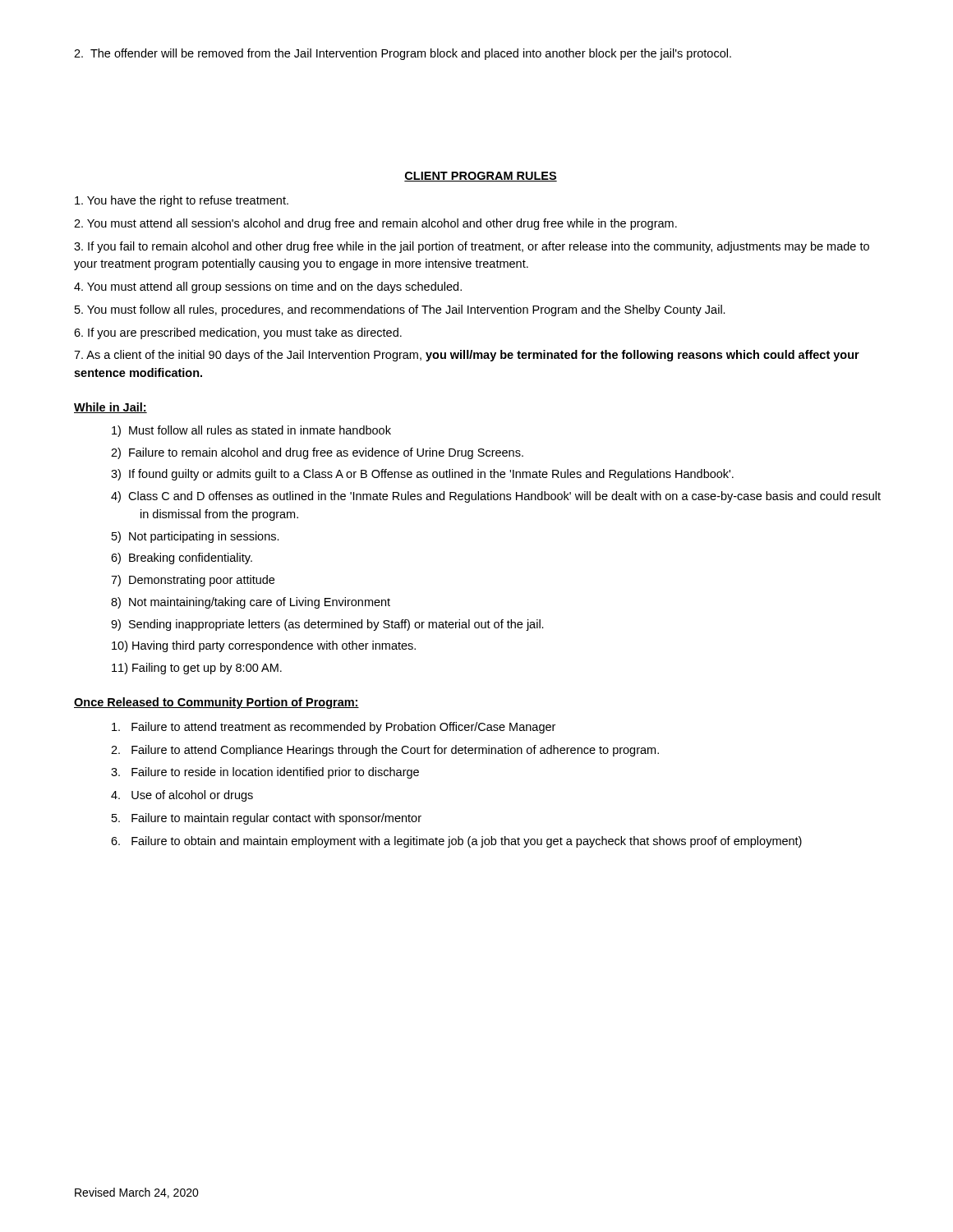Click on the section header with the text "CLIENT PROGRAM RULES"
The height and width of the screenshot is (1232, 953).
[x=481, y=176]
